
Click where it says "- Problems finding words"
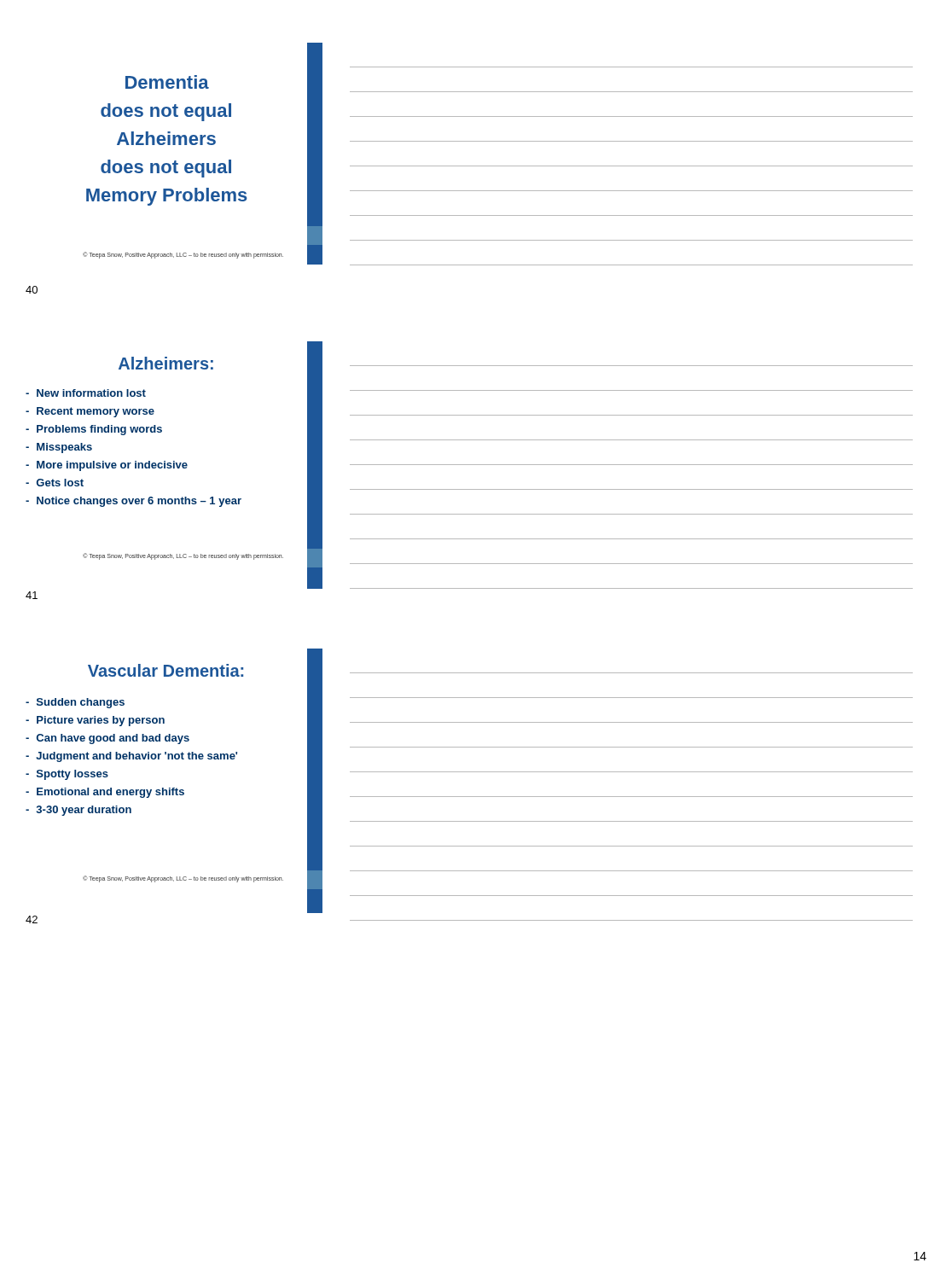pyautogui.click(x=94, y=429)
